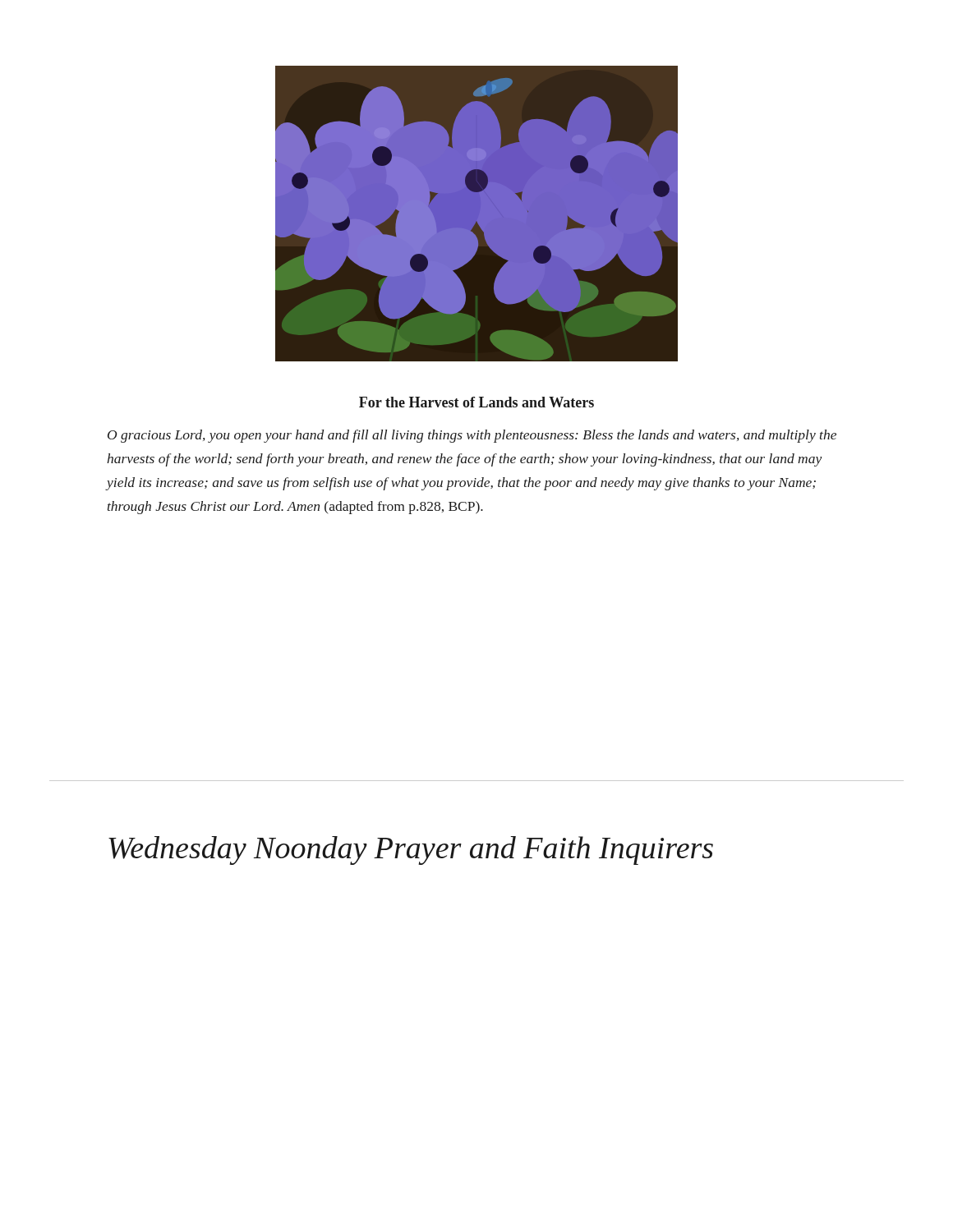Select the passage starting "O gracious Lord,"
The height and width of the screenshot is (1232, 953).
[472, 470]
